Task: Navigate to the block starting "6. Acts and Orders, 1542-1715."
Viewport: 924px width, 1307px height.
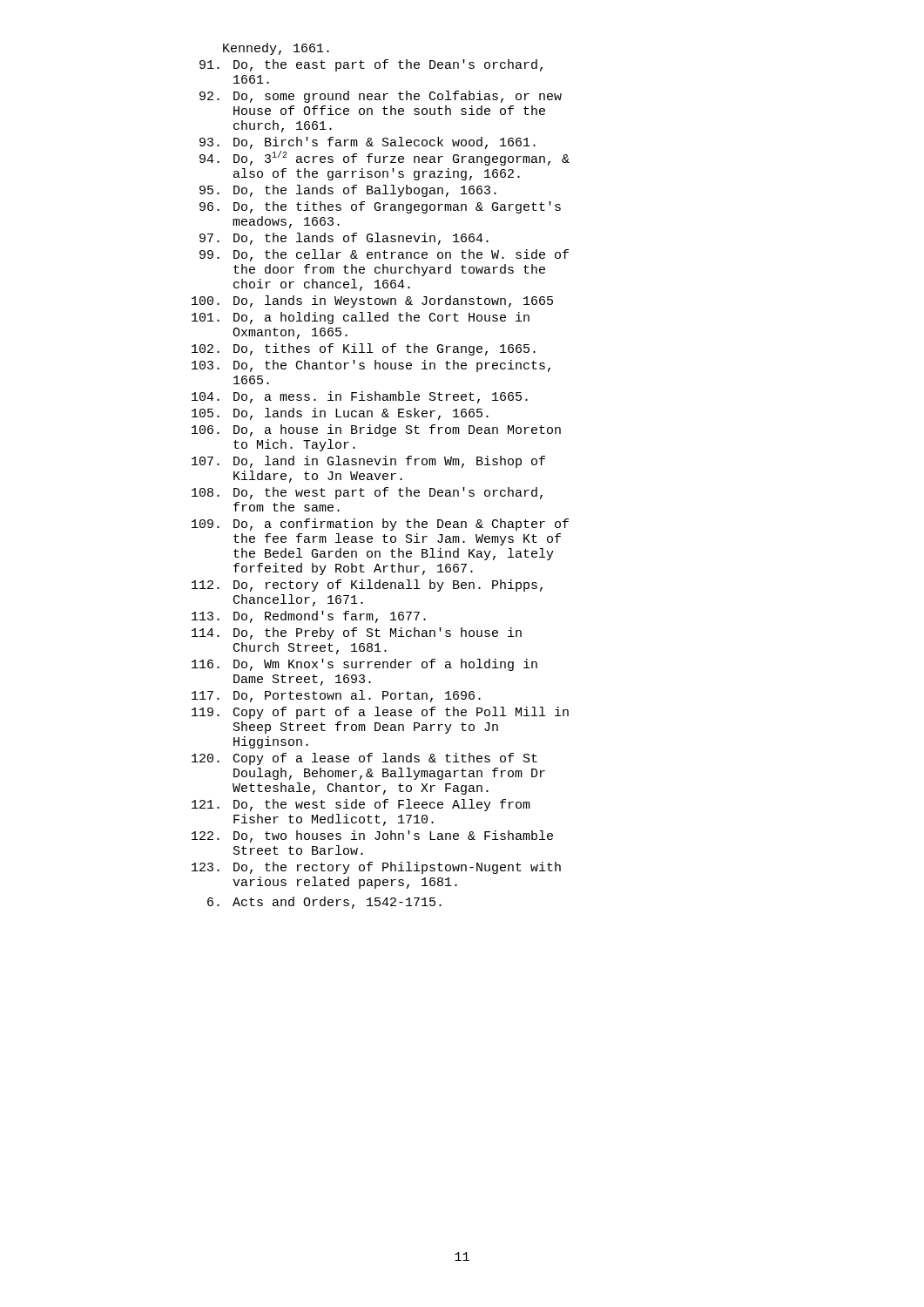Action: [x=324, y=903]
